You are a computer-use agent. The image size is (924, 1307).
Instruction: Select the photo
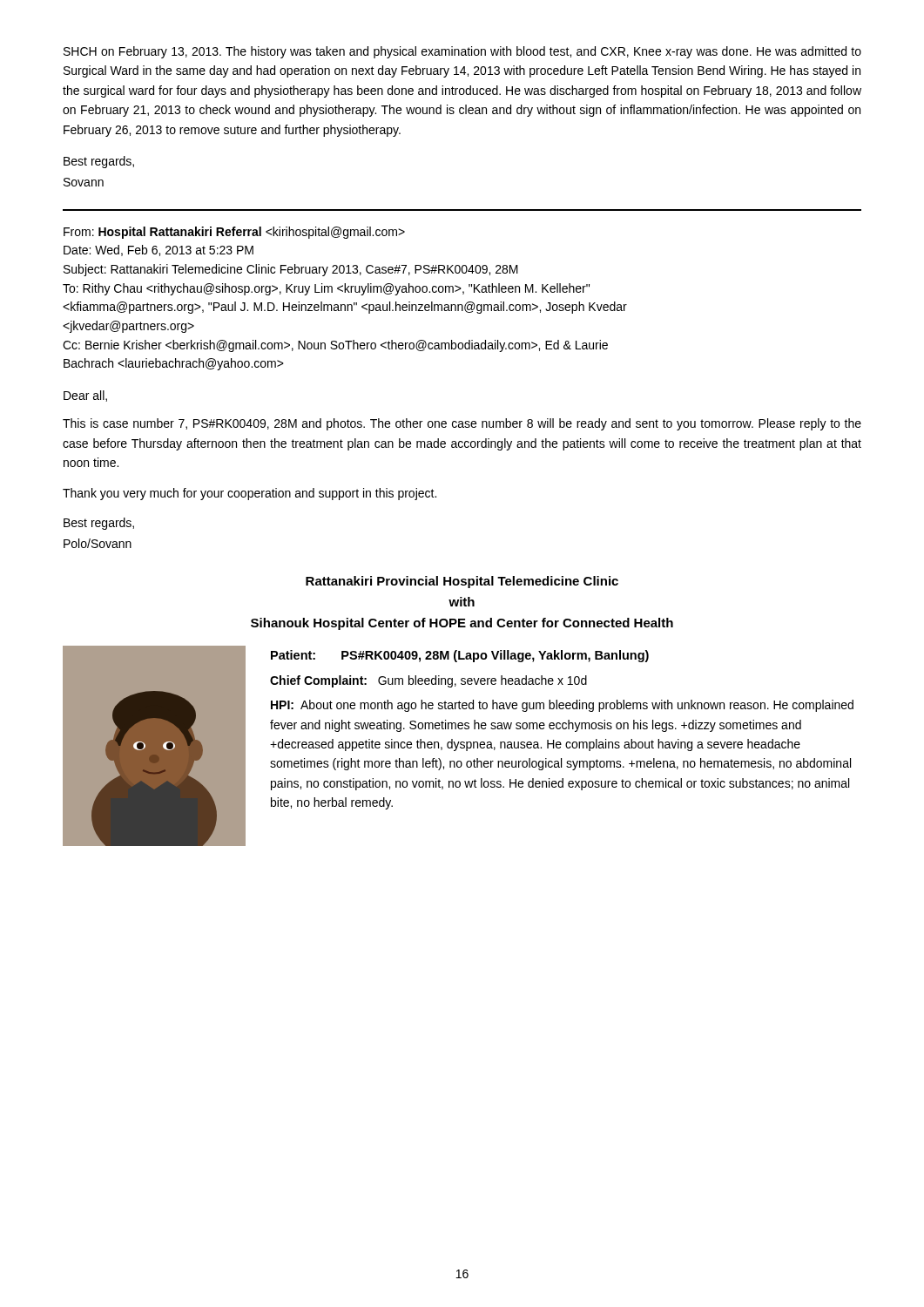(x=154, y=746)
